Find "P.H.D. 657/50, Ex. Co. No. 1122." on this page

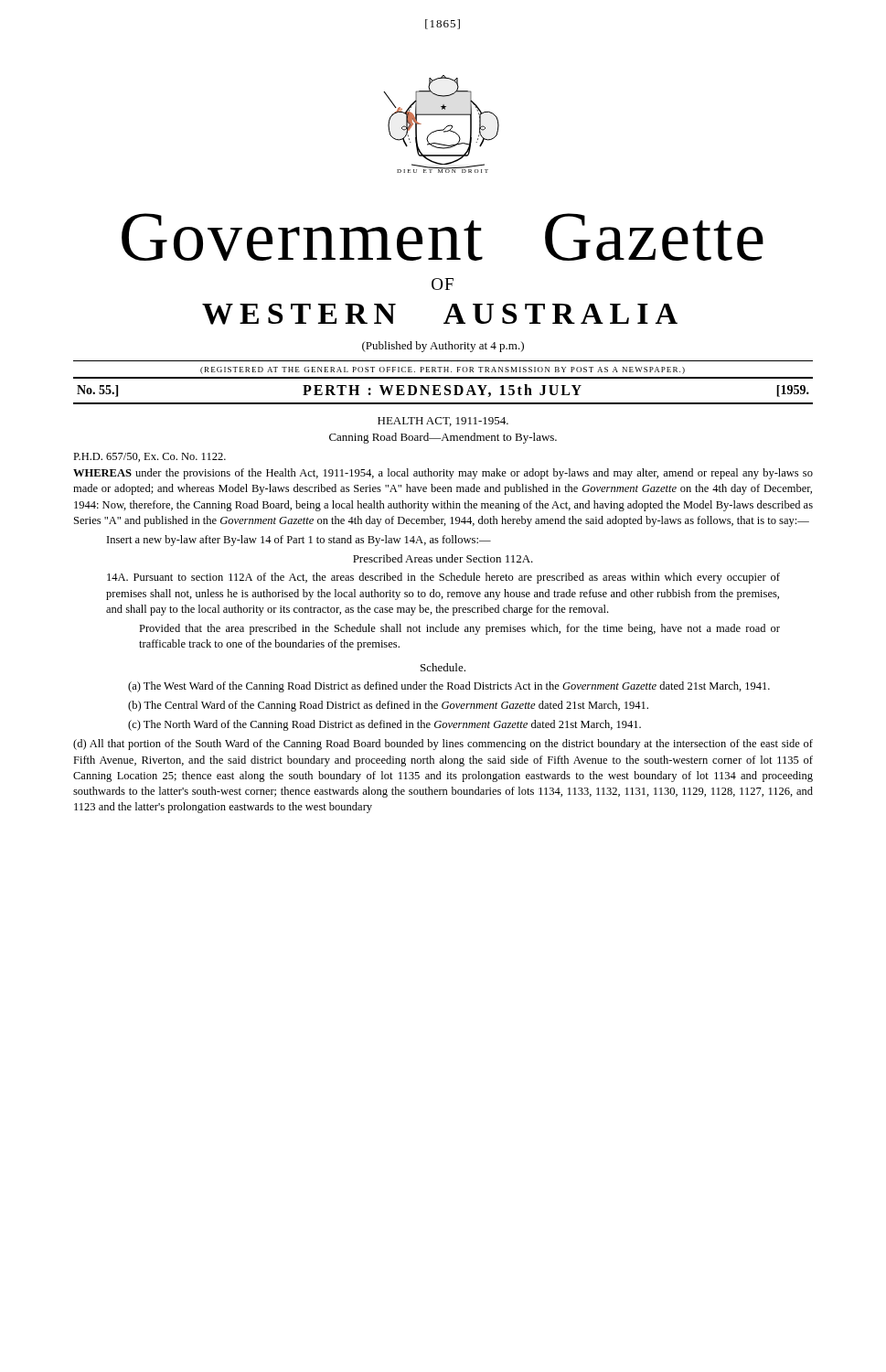pos(150,456)
